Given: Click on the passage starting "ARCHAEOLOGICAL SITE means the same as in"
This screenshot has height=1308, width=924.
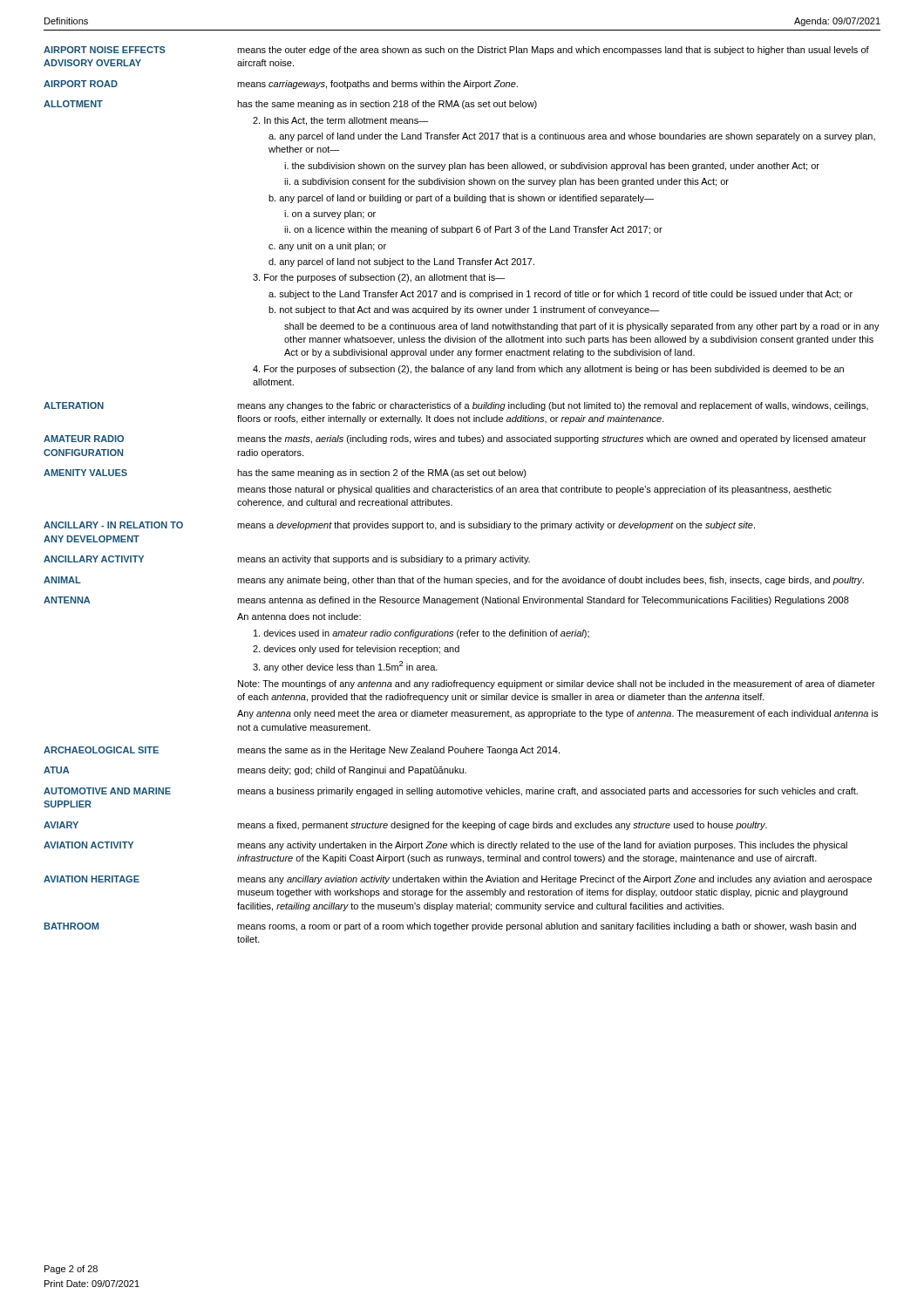Looking at the screenshot, I should (x=462, y=751).
